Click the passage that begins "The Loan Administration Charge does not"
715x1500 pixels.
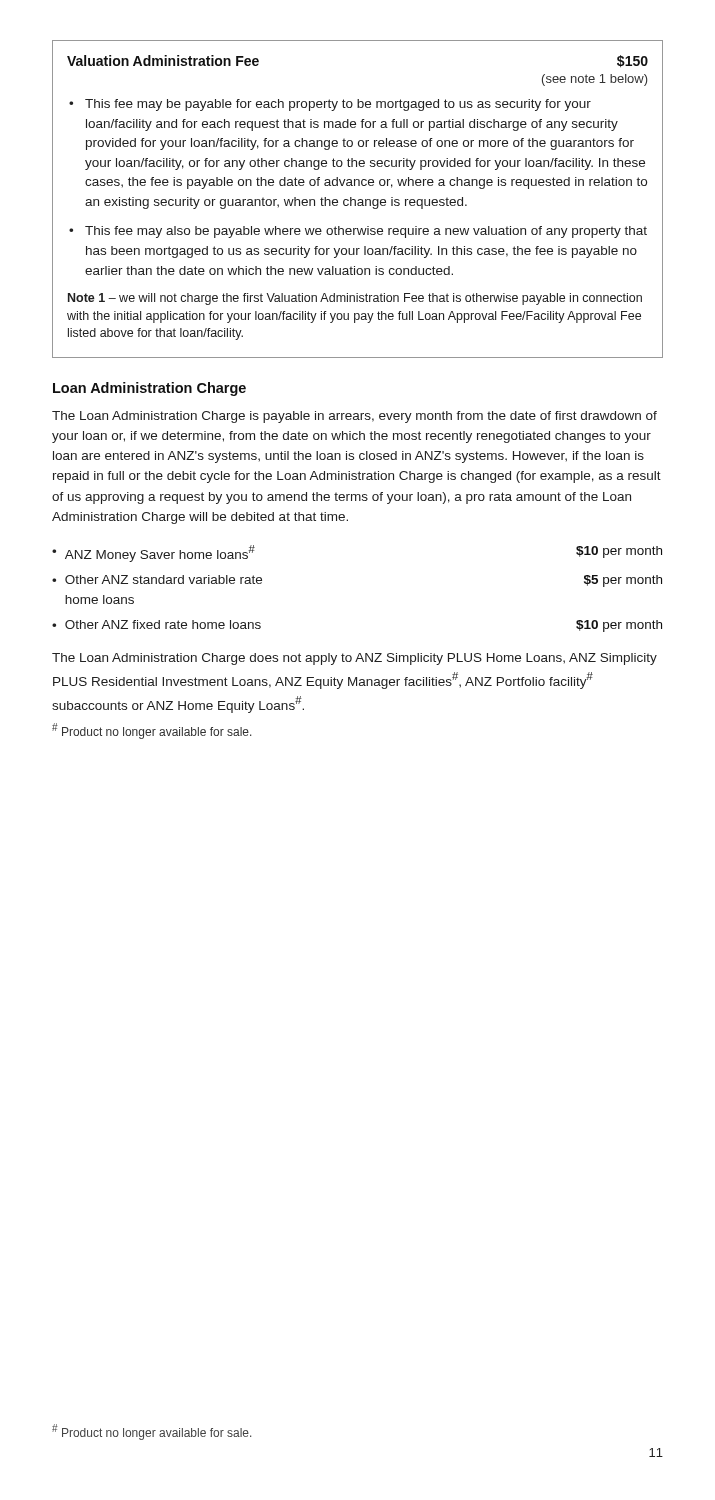[x=354, y=681]
